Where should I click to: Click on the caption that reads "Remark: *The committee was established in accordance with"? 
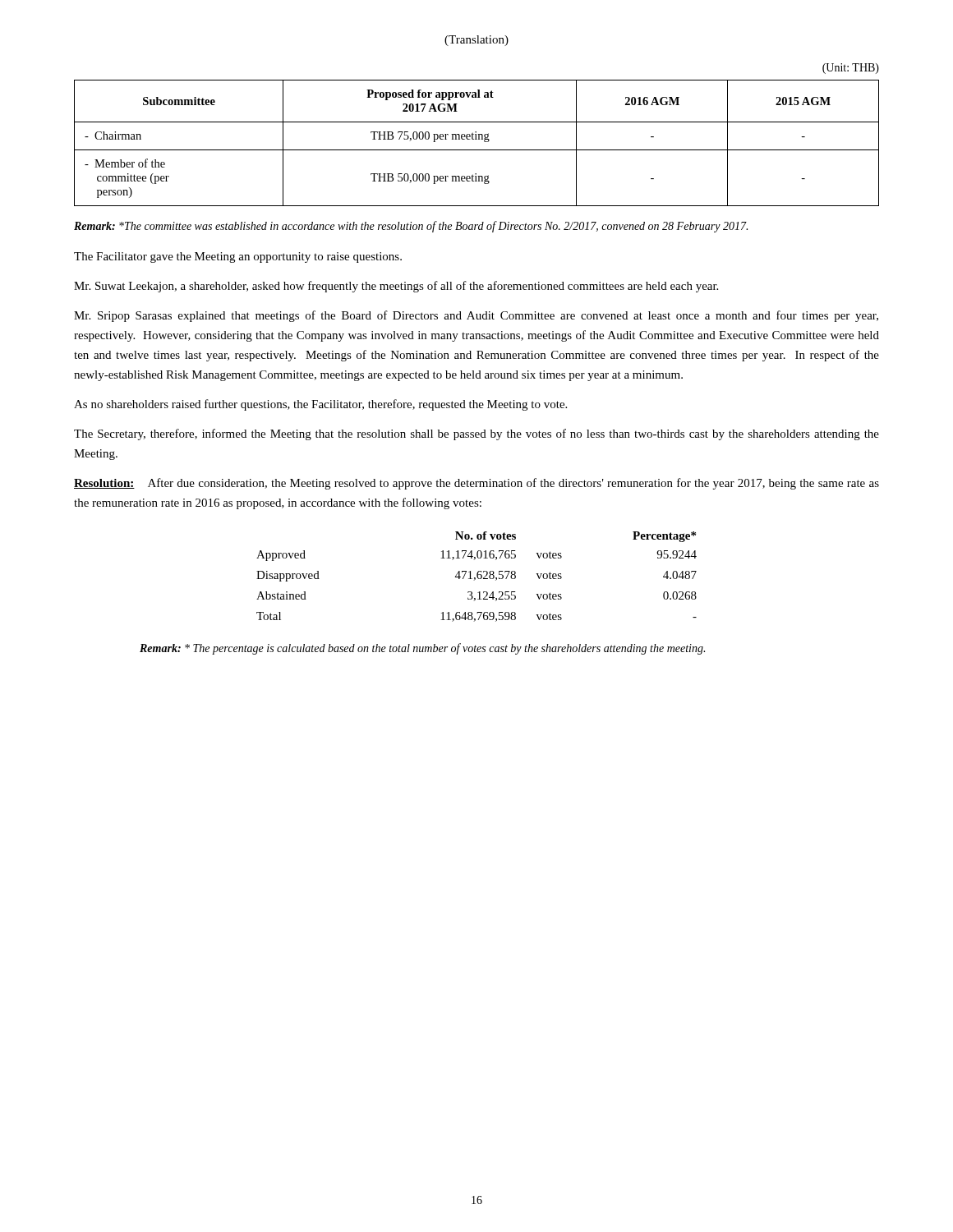click(411, 226)
